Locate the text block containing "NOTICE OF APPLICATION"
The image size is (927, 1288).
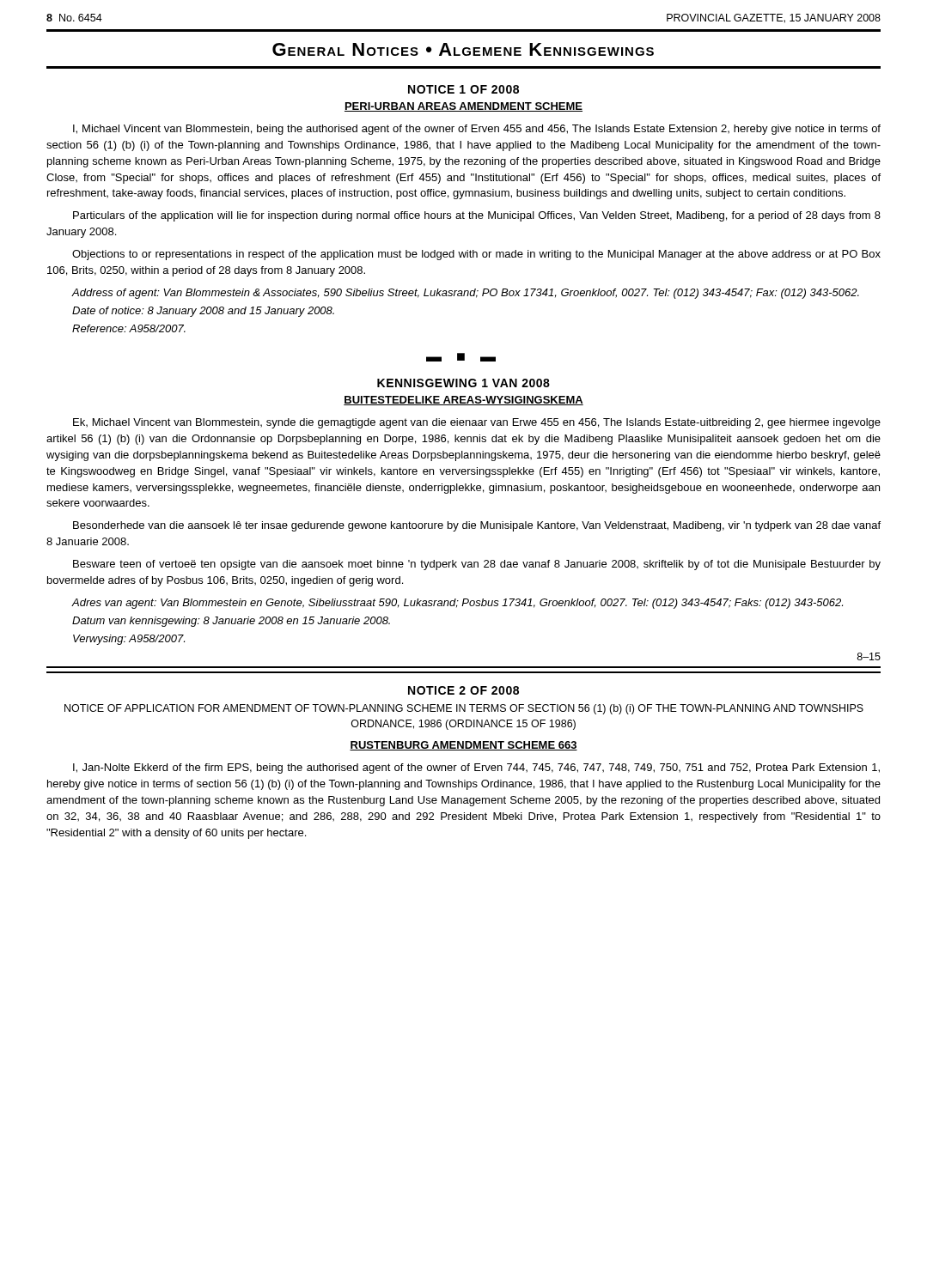464,716
